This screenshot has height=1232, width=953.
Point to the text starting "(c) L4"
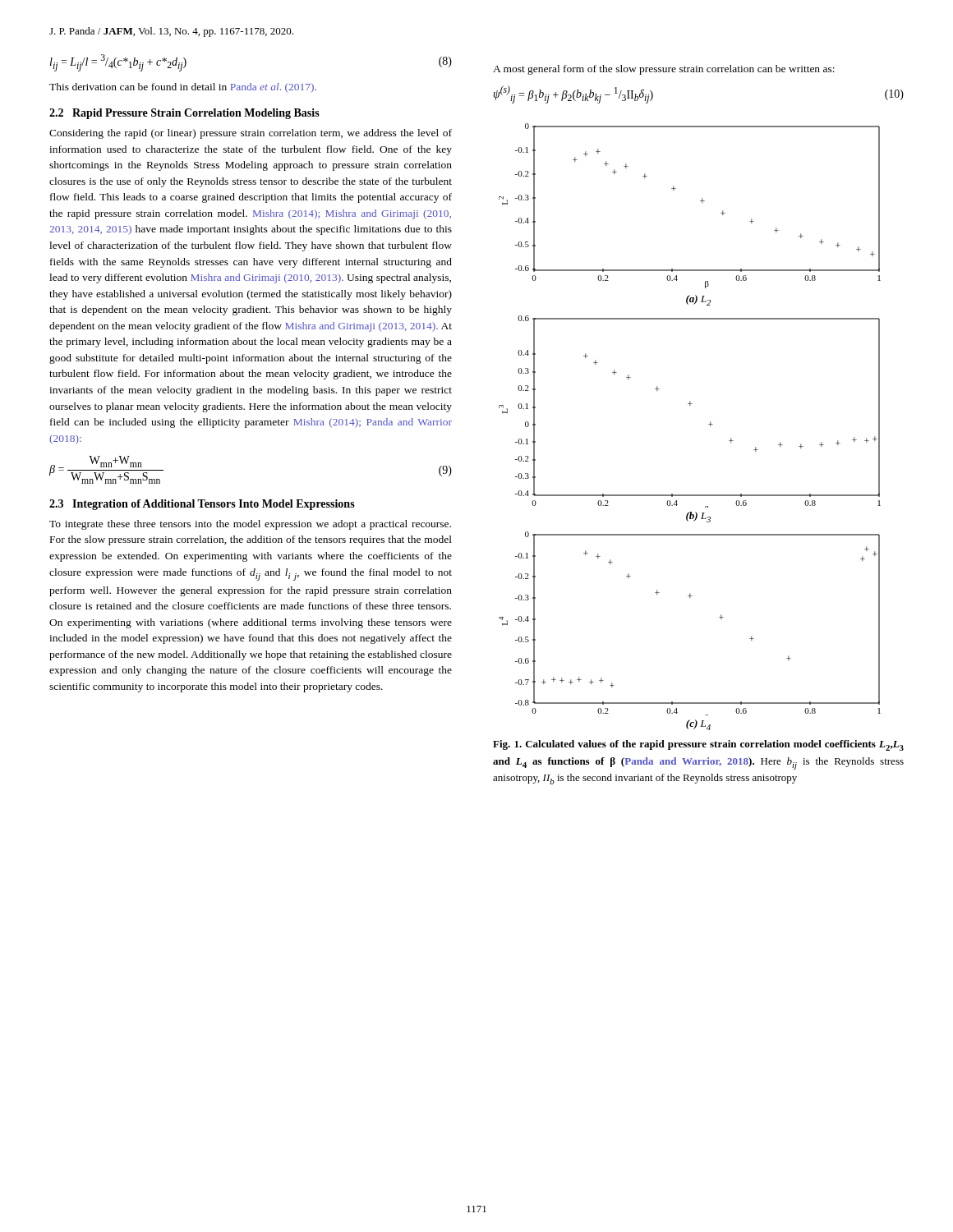point(698,724)
